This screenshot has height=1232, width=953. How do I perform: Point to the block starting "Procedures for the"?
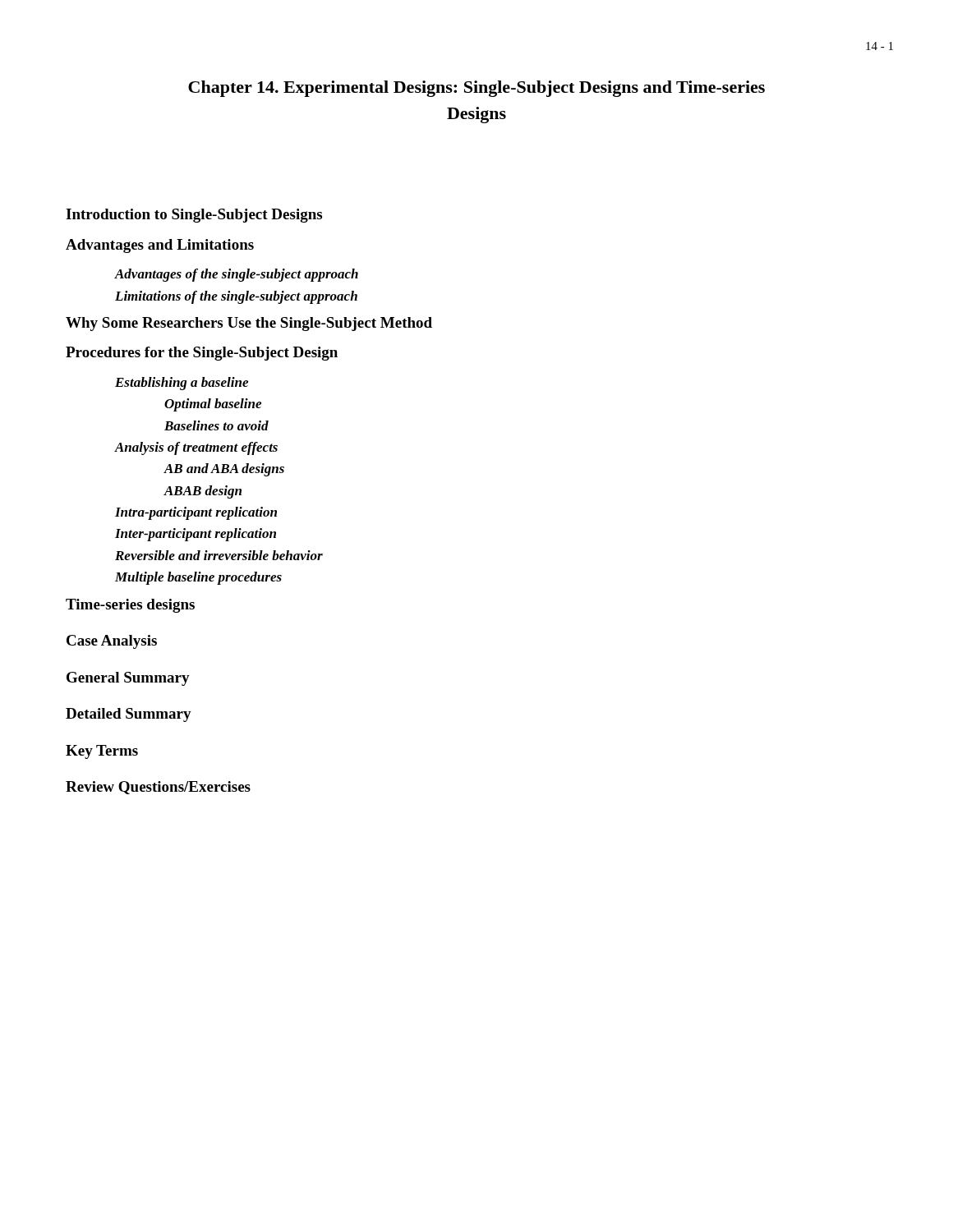(x=202, y=354)
